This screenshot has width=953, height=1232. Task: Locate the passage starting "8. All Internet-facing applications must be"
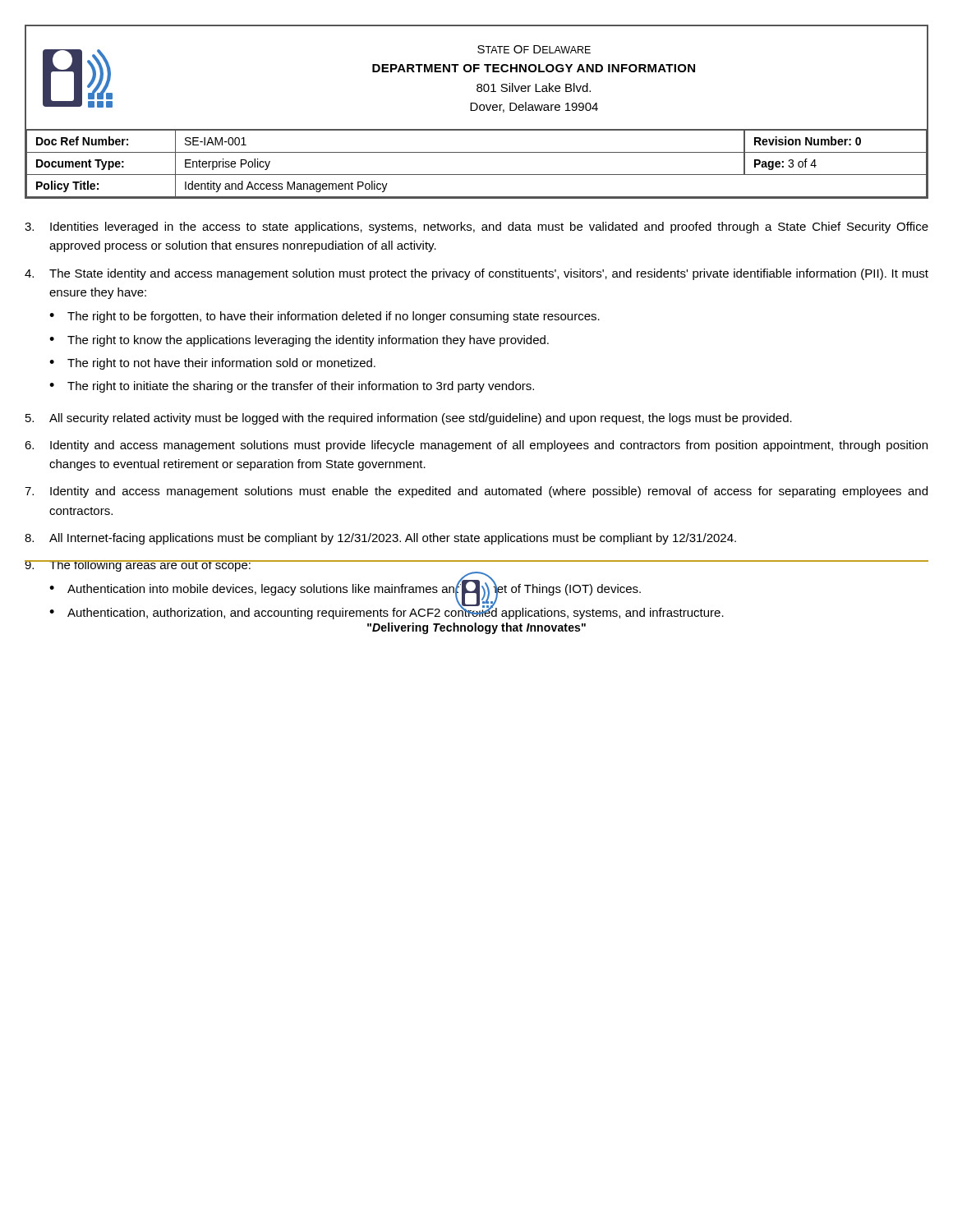click(x=476, y=538)
